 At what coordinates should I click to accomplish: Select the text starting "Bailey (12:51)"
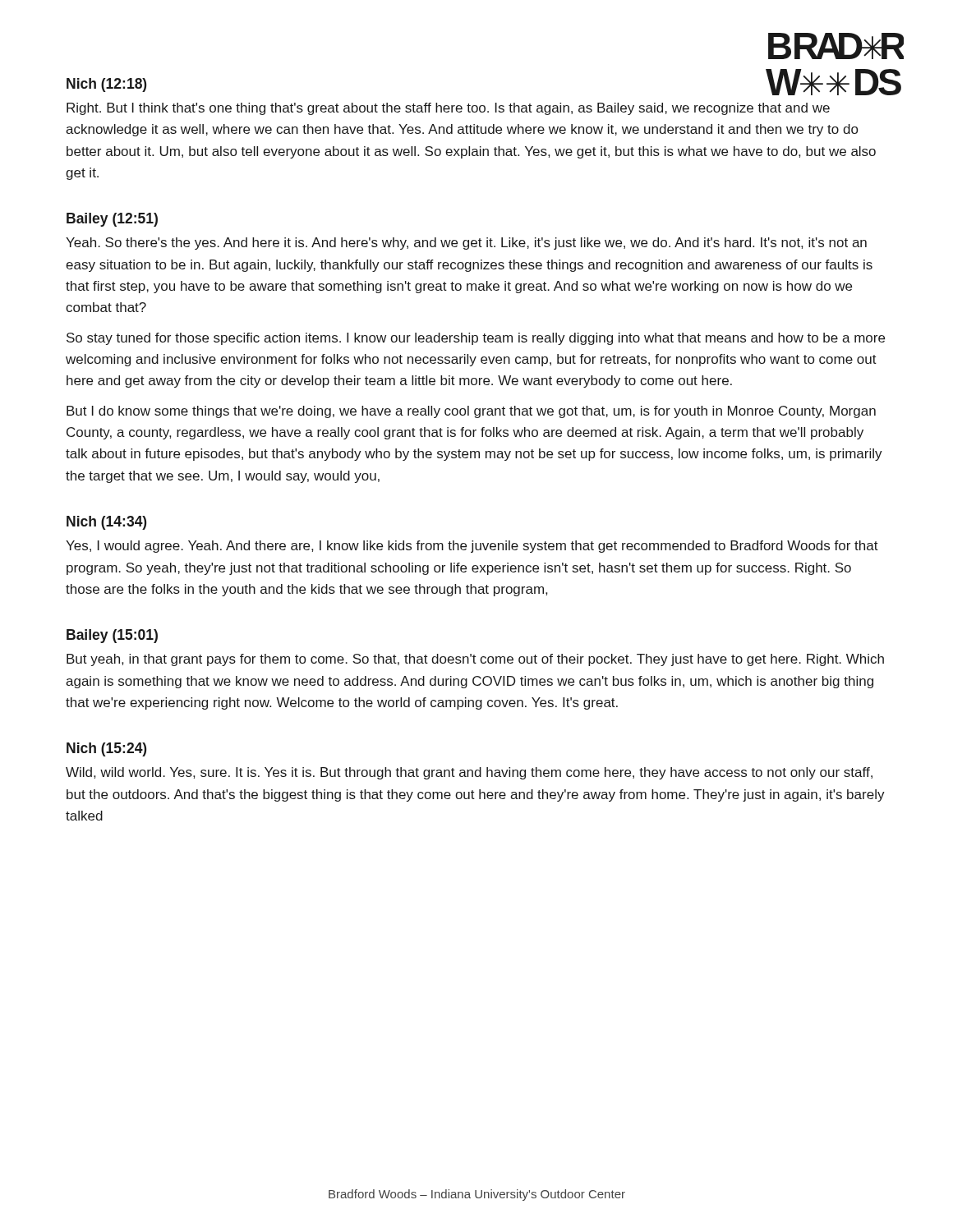tap(112, 219)
